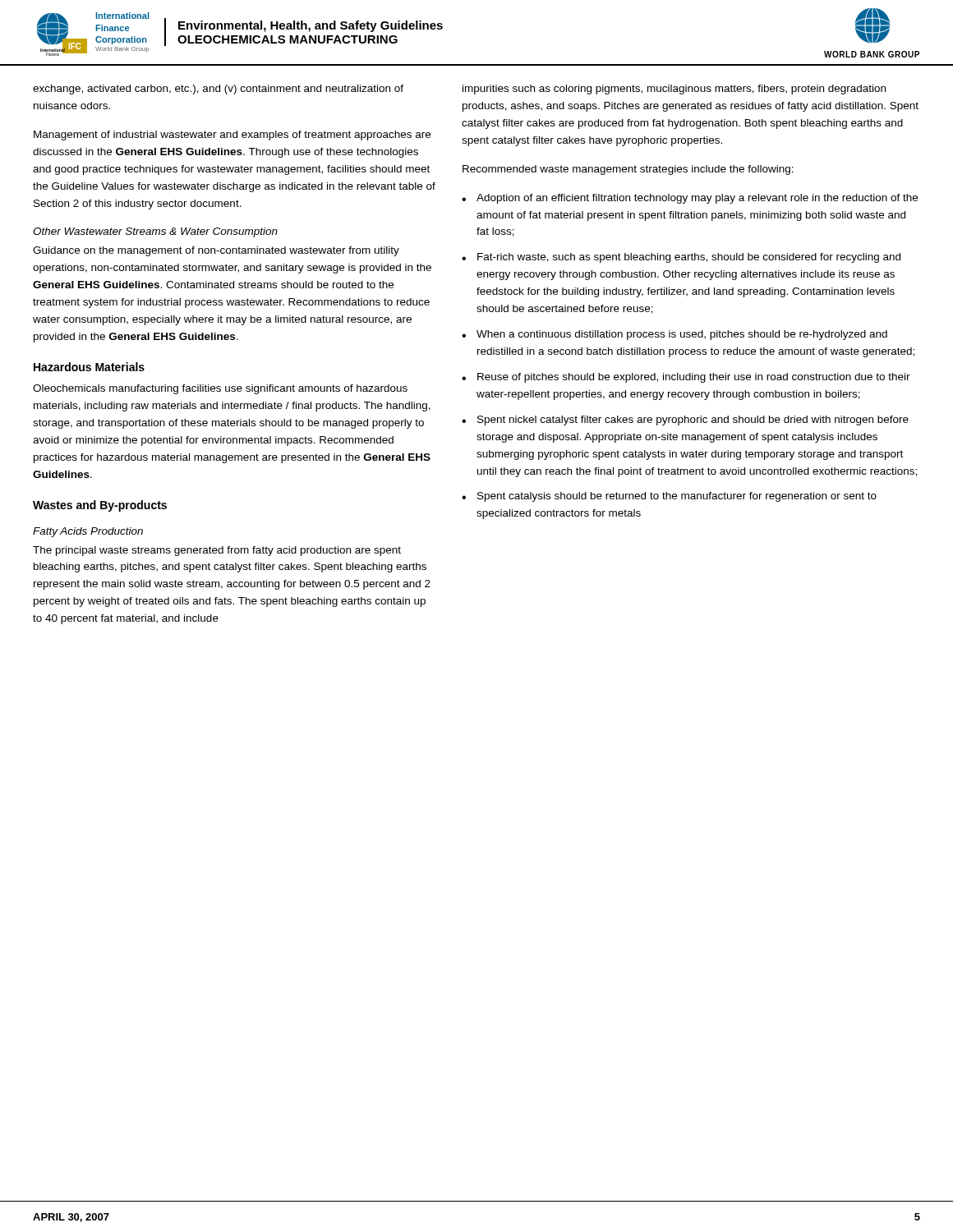Locate the text "Wastes and By-products"

coord(100,505)
